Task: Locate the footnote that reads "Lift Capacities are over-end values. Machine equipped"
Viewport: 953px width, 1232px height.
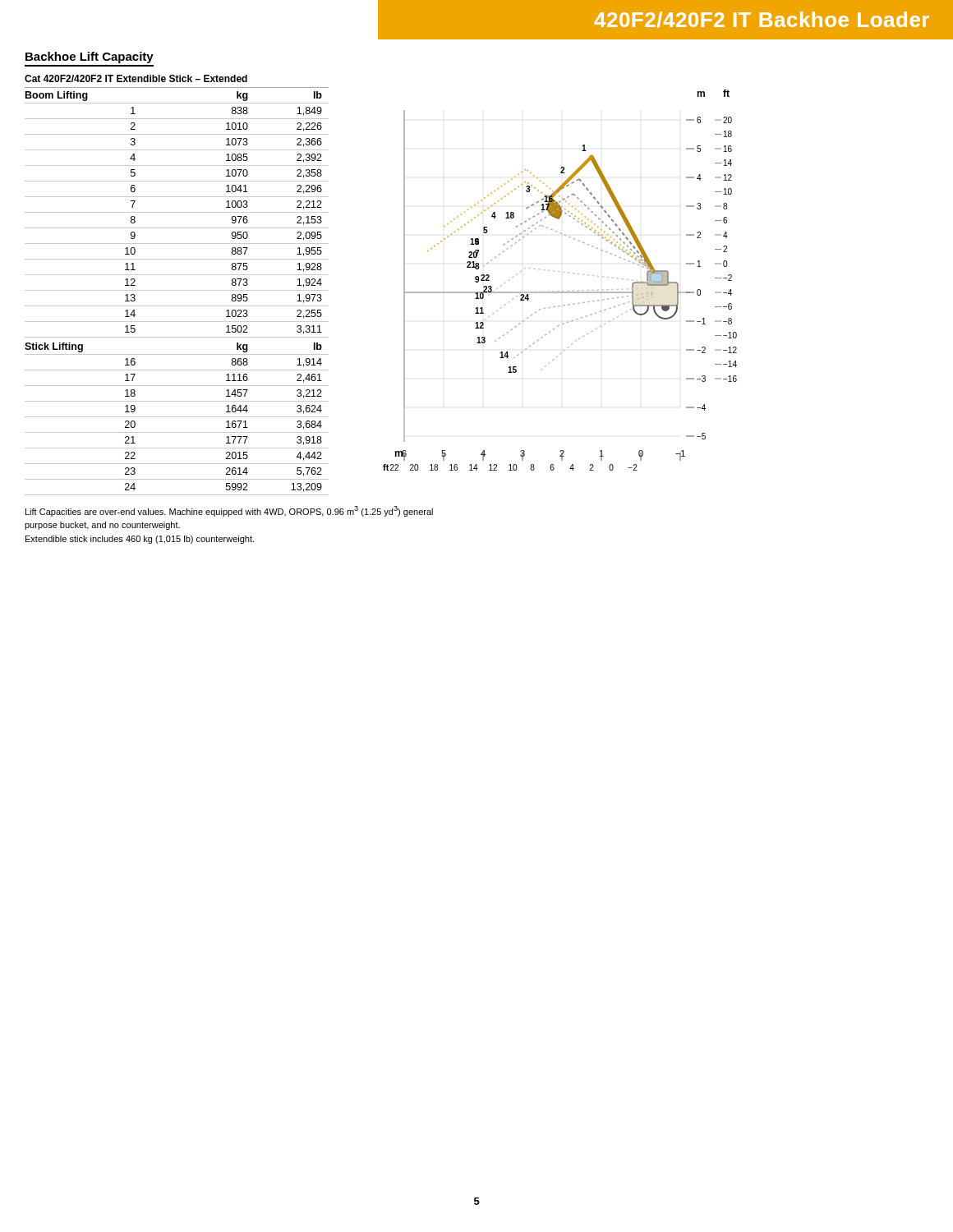Action: 229,524
